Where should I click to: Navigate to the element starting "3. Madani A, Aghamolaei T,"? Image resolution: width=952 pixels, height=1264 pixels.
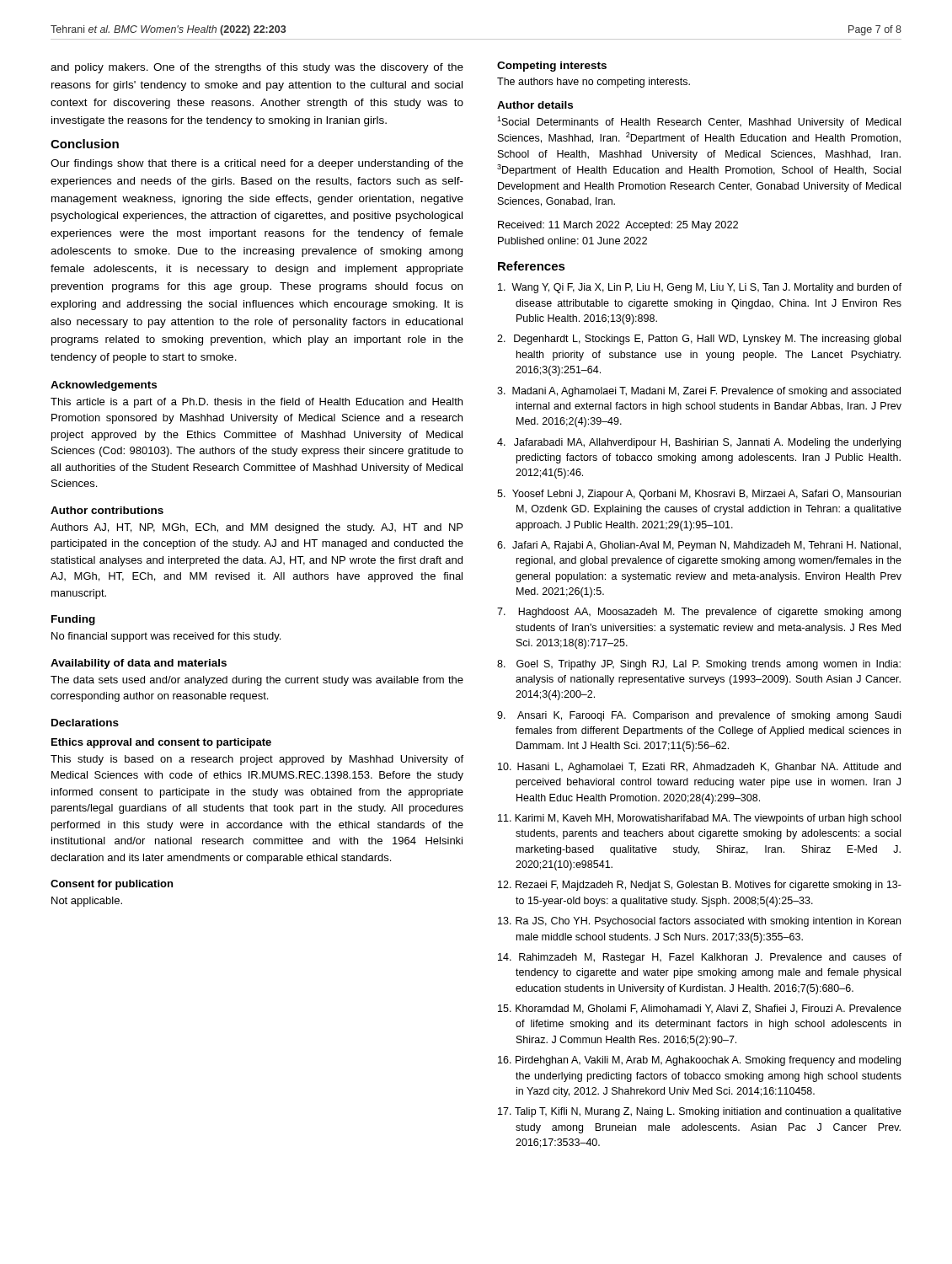coord(699,406)
